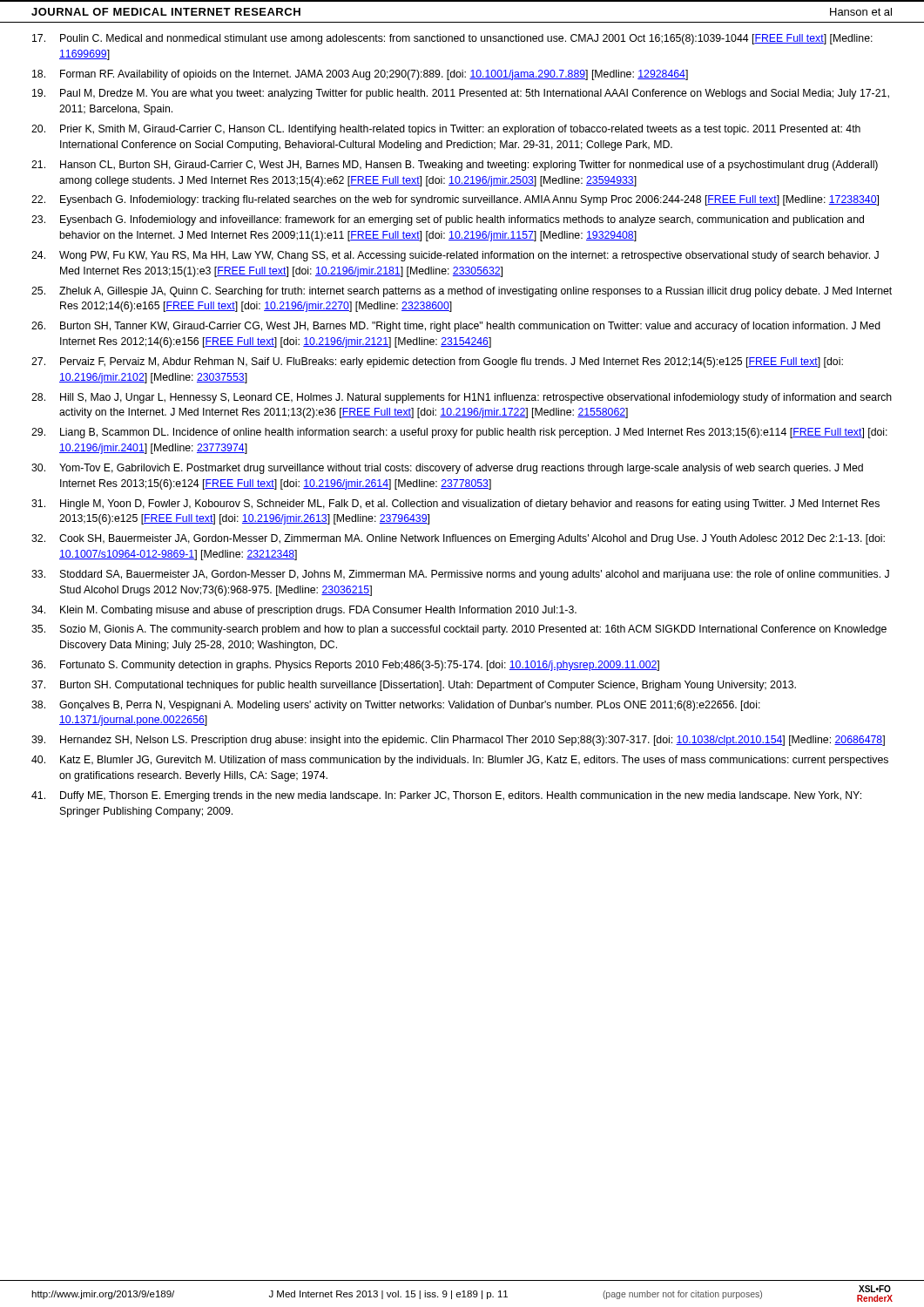
Task: Select the list item with the text "31. Hingle M, Yoon D,"
Action: [x=462, y=512]
